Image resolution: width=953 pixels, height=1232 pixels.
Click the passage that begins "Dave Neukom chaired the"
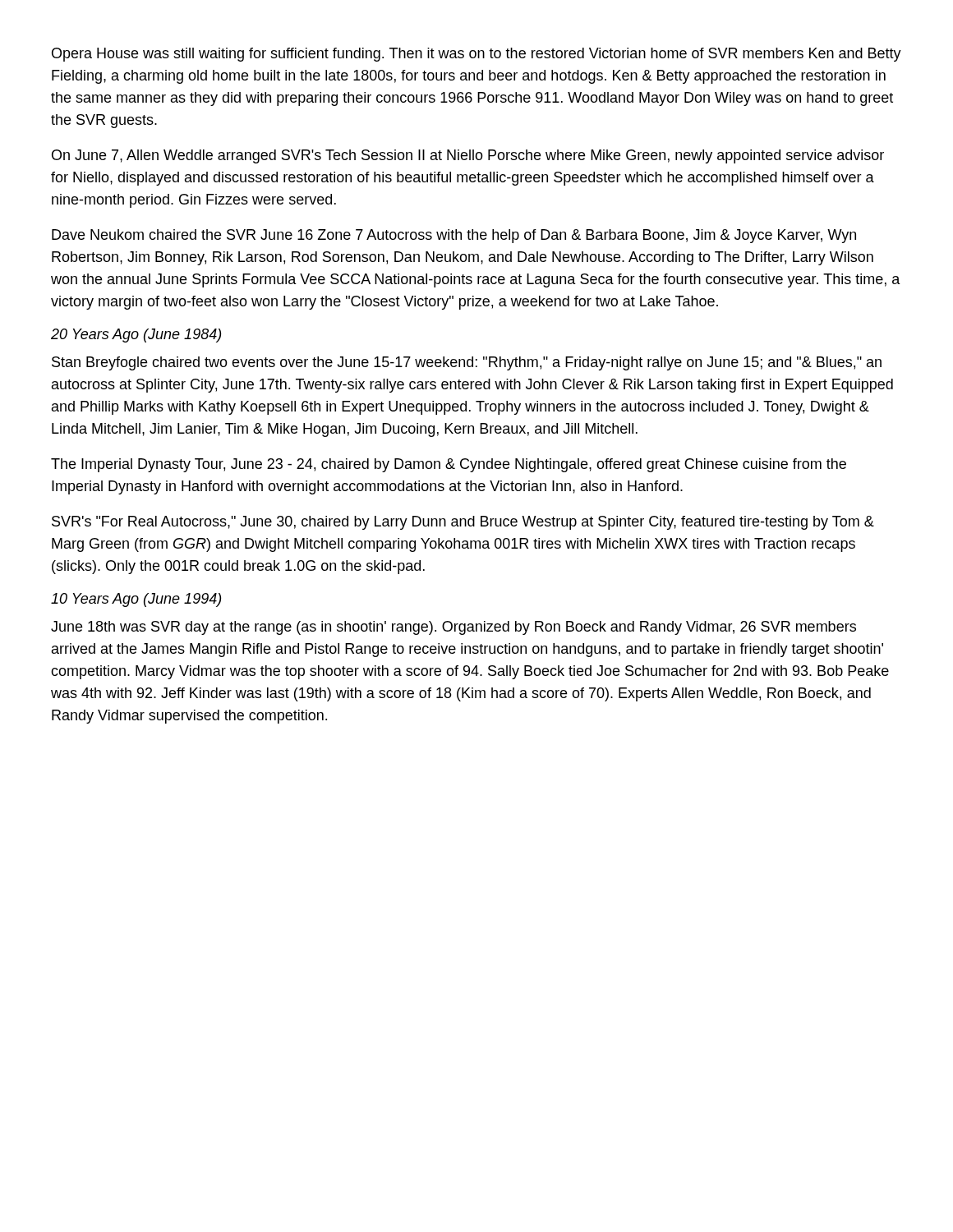click(x=475, y=268)
